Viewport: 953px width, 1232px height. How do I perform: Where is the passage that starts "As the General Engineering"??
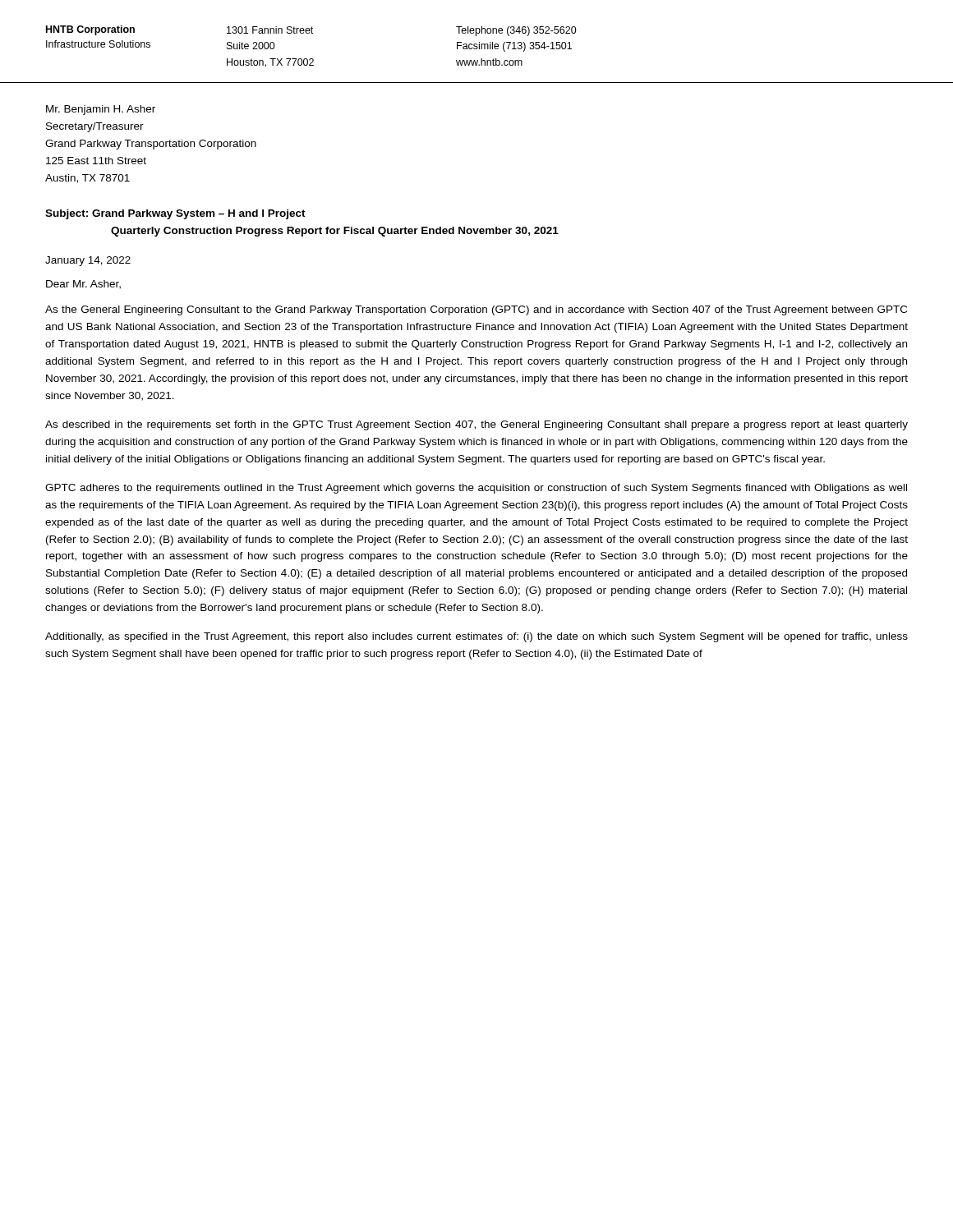[x=476, y=353]
